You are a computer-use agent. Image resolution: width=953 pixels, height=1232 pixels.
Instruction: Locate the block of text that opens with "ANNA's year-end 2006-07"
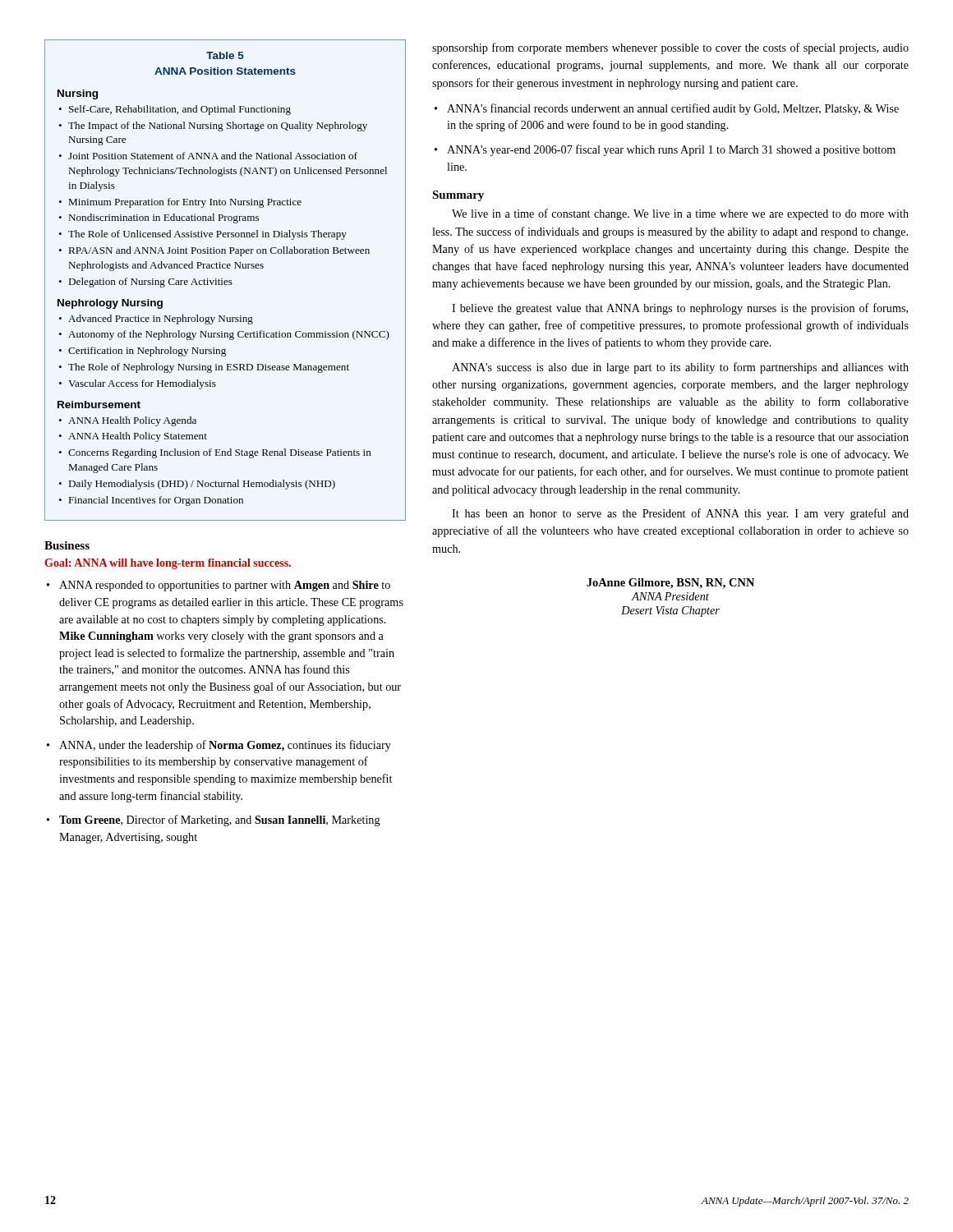(671, 158)
